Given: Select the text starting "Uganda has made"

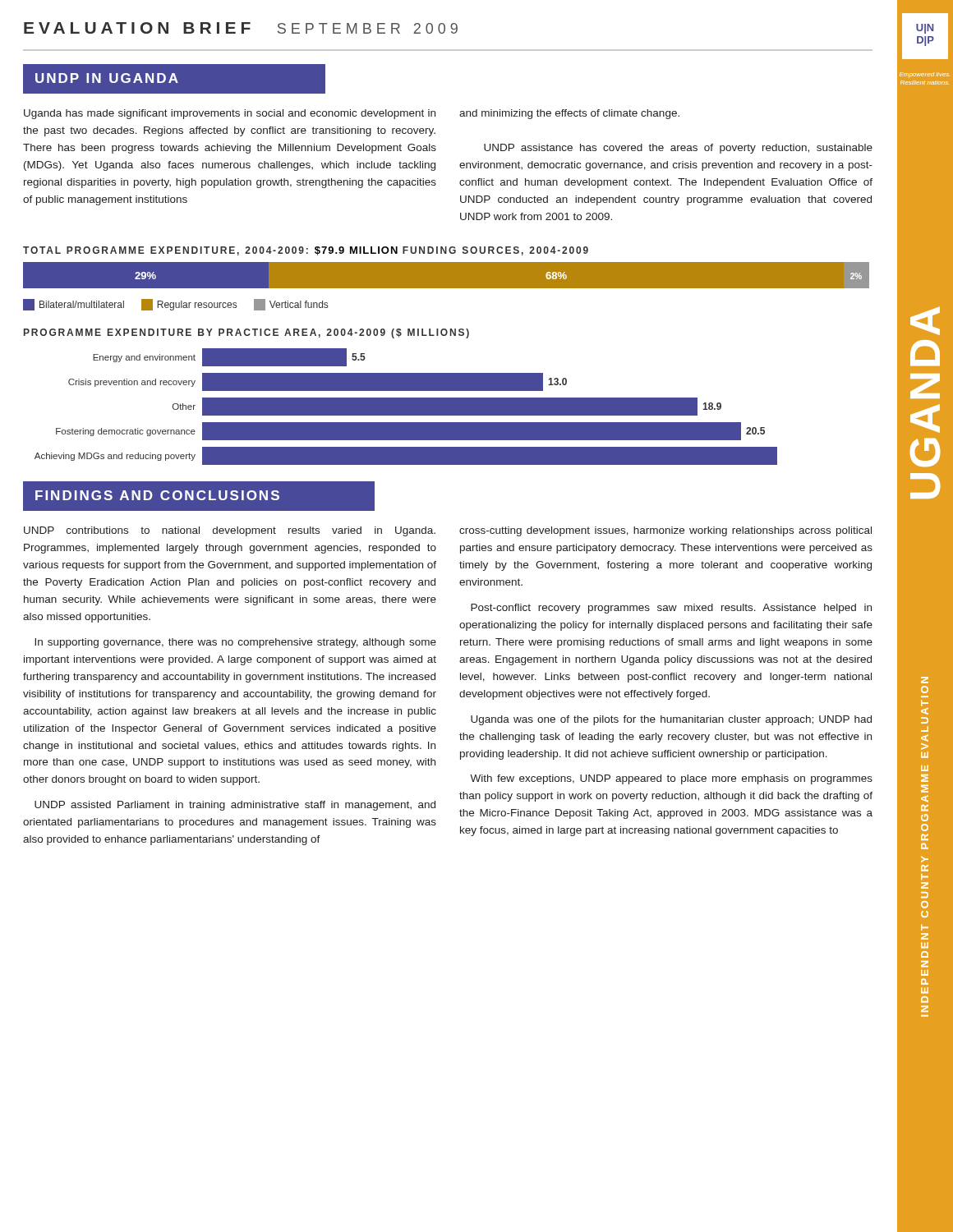Looking at the screenshot, I should (448, 165).
